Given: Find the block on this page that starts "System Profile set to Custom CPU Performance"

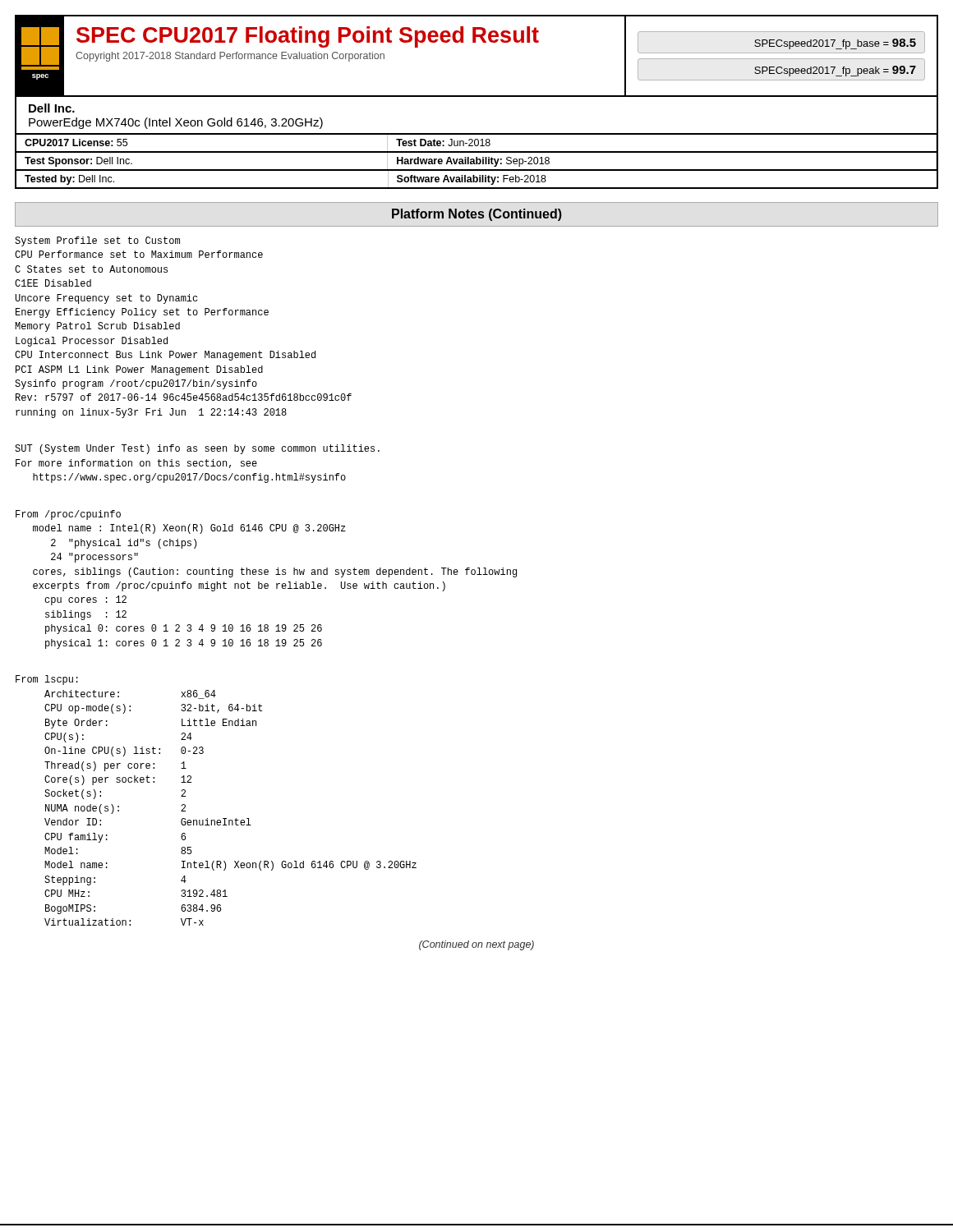Looking at the screenshot, I should [x=183, y=327].
